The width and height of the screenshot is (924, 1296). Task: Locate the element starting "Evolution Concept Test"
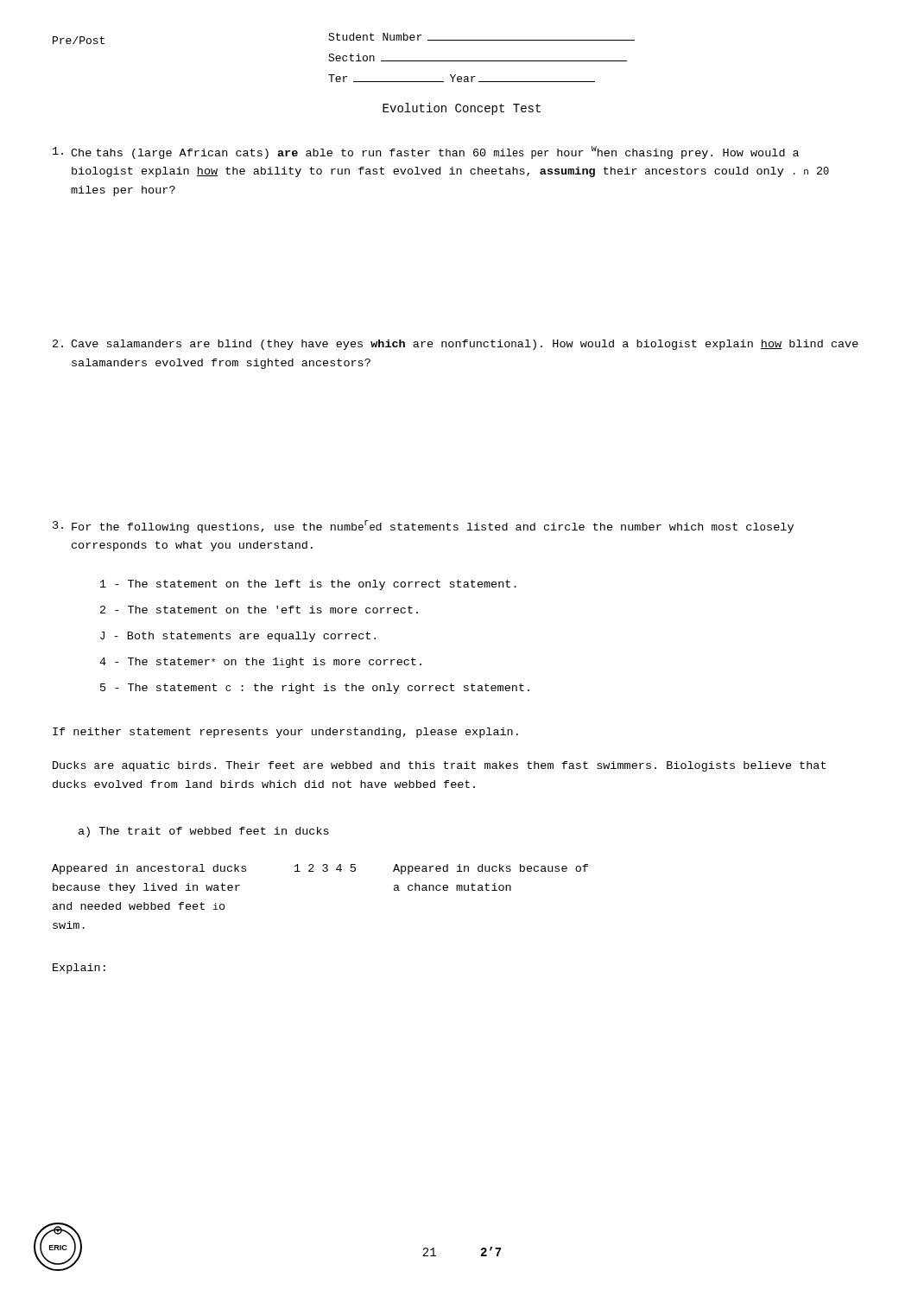[x=462, y=109]
